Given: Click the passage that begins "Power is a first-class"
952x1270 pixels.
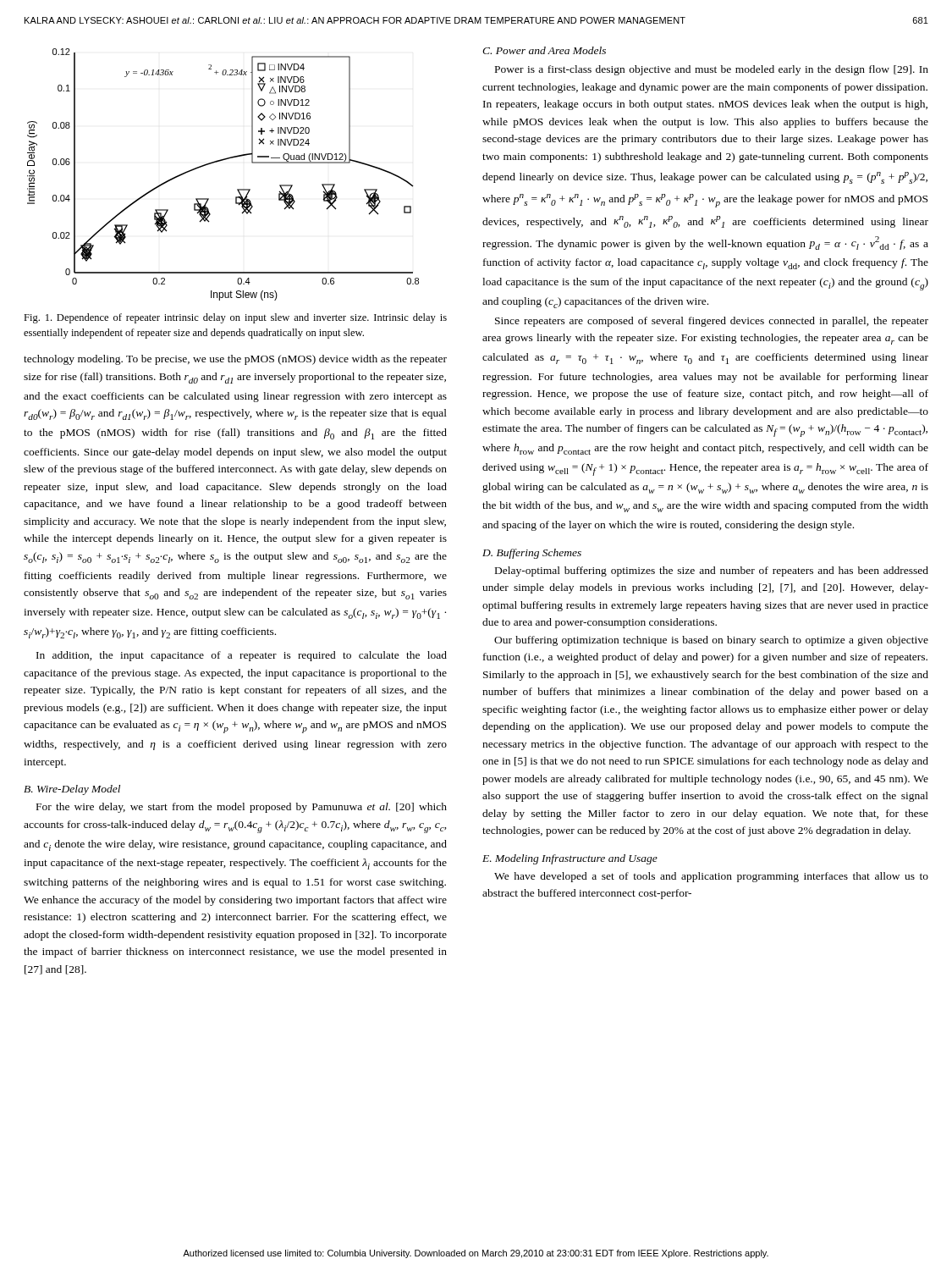Looking at the screenshot, I should (x=705, y=297).
